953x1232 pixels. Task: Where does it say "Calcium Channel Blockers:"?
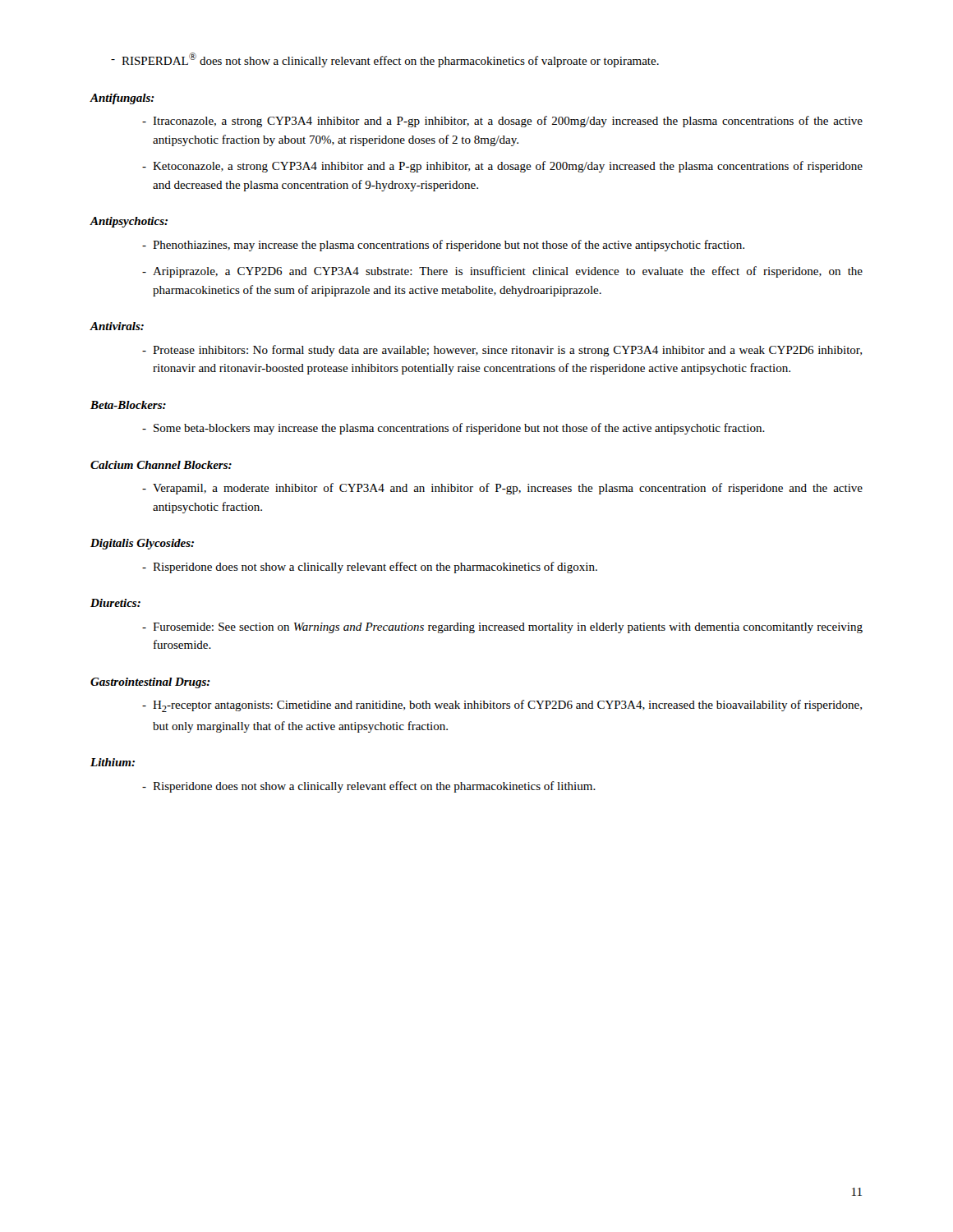pyautogui.click(x=161, y=464)
